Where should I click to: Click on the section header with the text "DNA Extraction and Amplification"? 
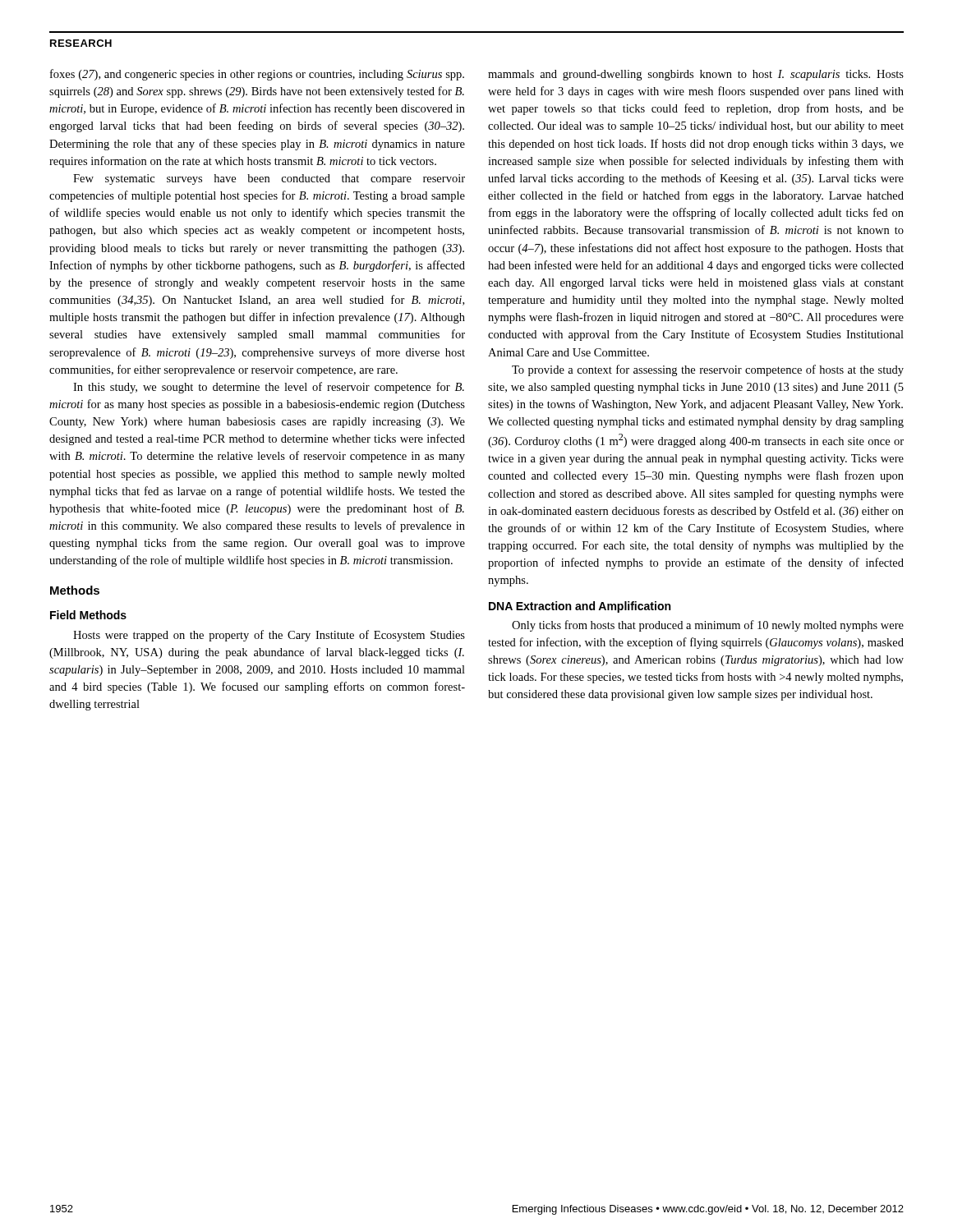coord(580,606)
